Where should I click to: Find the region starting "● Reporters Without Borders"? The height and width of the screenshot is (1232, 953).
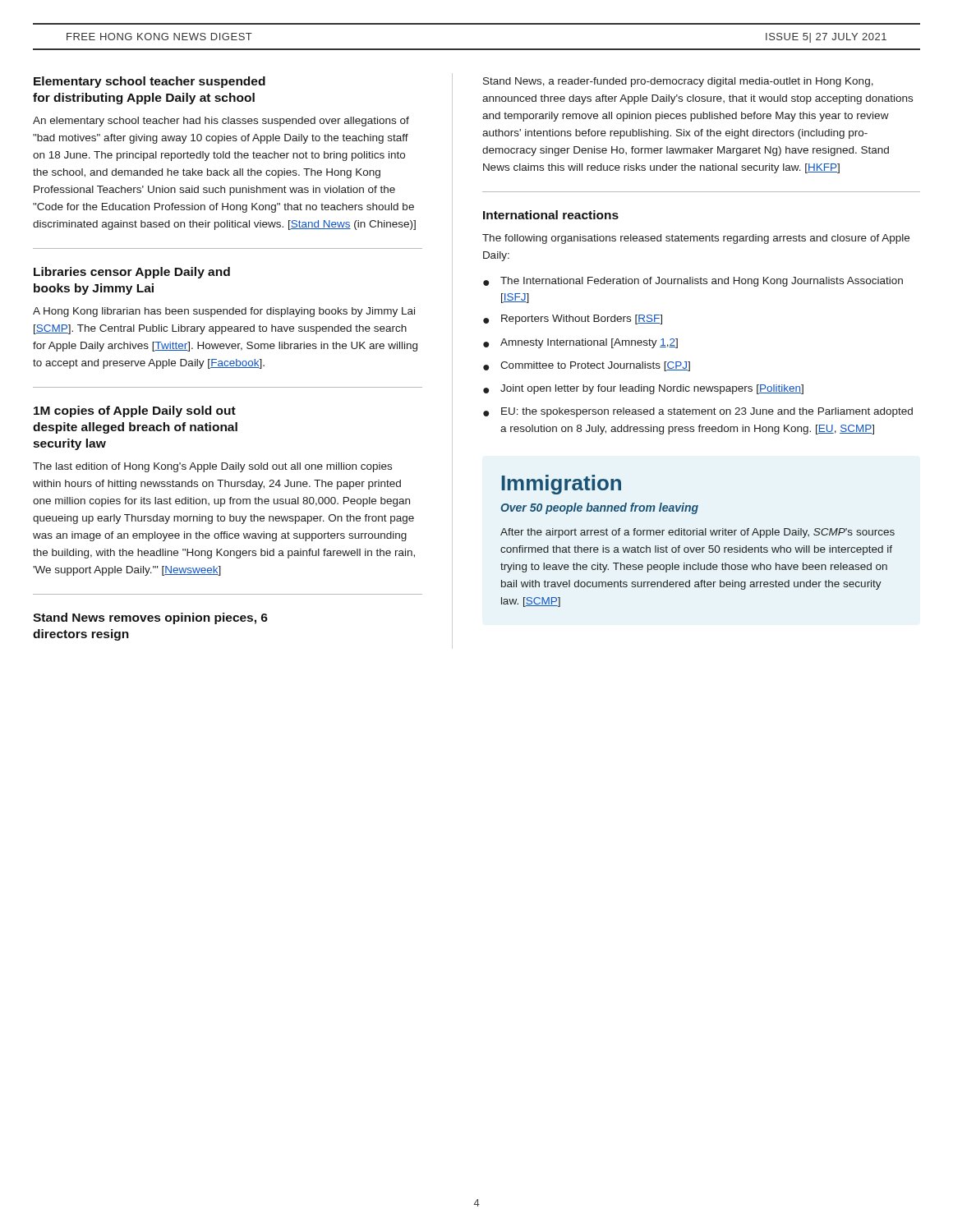[573, 319]
